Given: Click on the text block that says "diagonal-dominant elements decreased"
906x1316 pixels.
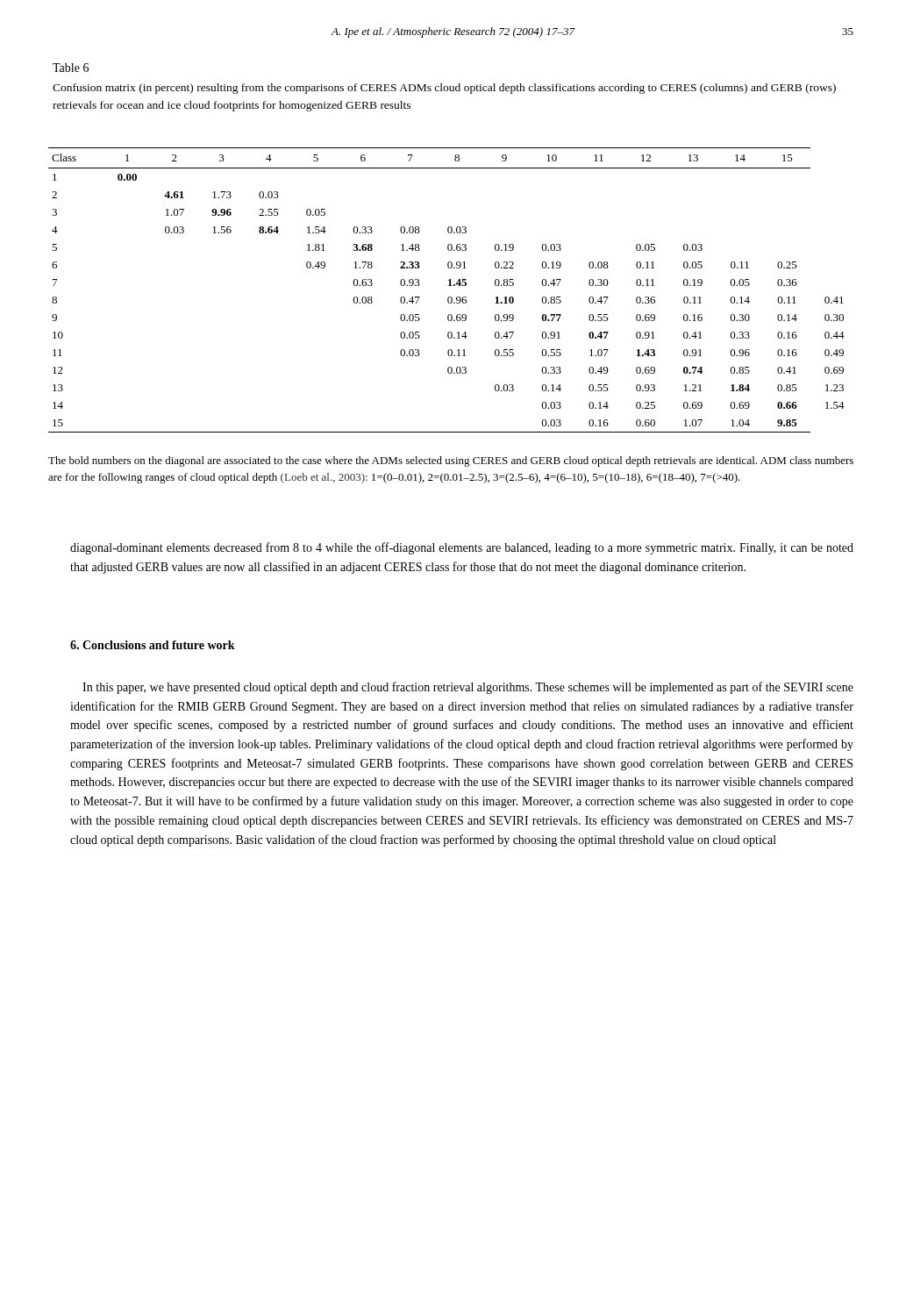Looking at the screenshot, I should (462, 557).
